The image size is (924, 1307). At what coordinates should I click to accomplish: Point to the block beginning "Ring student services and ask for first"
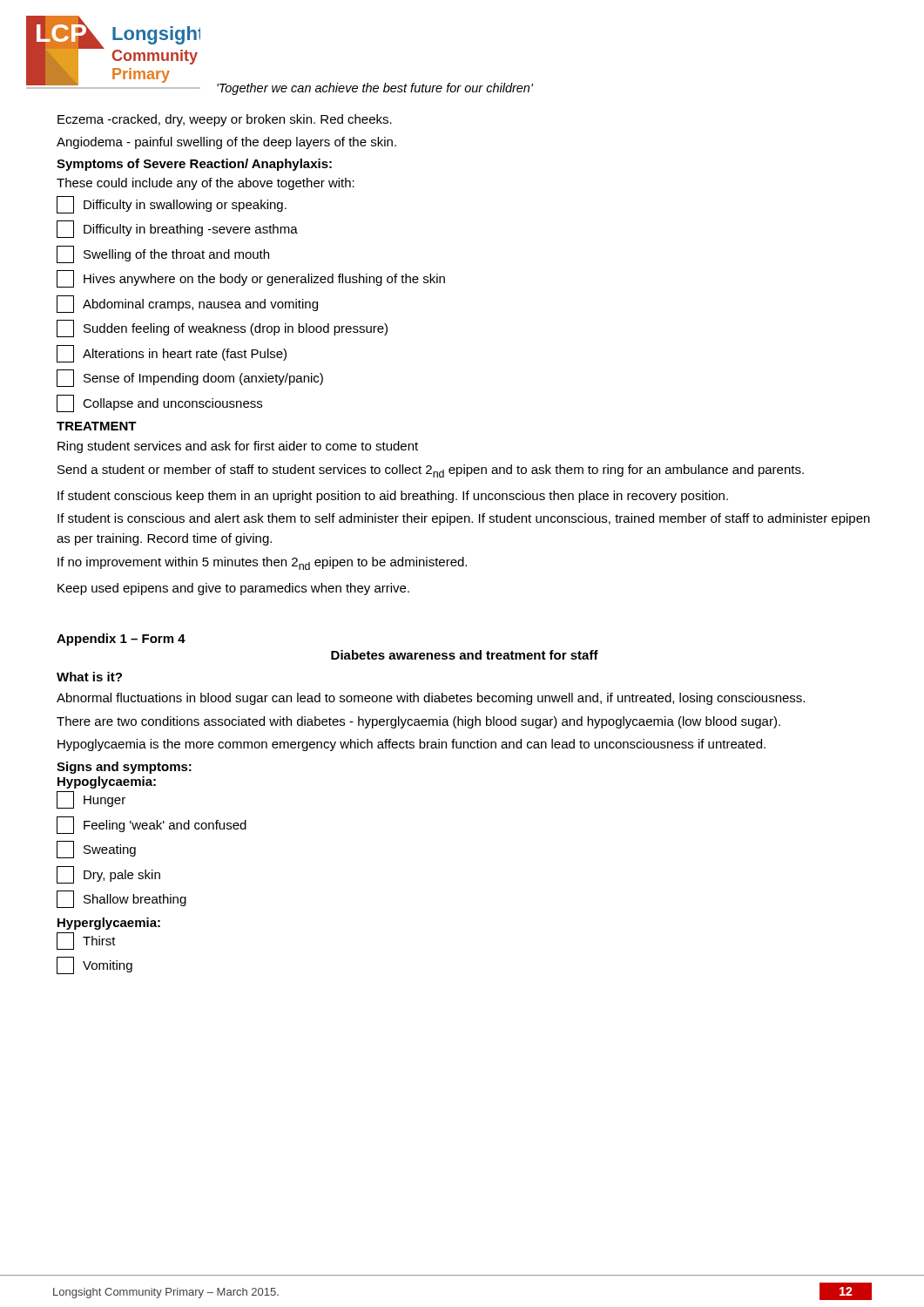[464, 517]
